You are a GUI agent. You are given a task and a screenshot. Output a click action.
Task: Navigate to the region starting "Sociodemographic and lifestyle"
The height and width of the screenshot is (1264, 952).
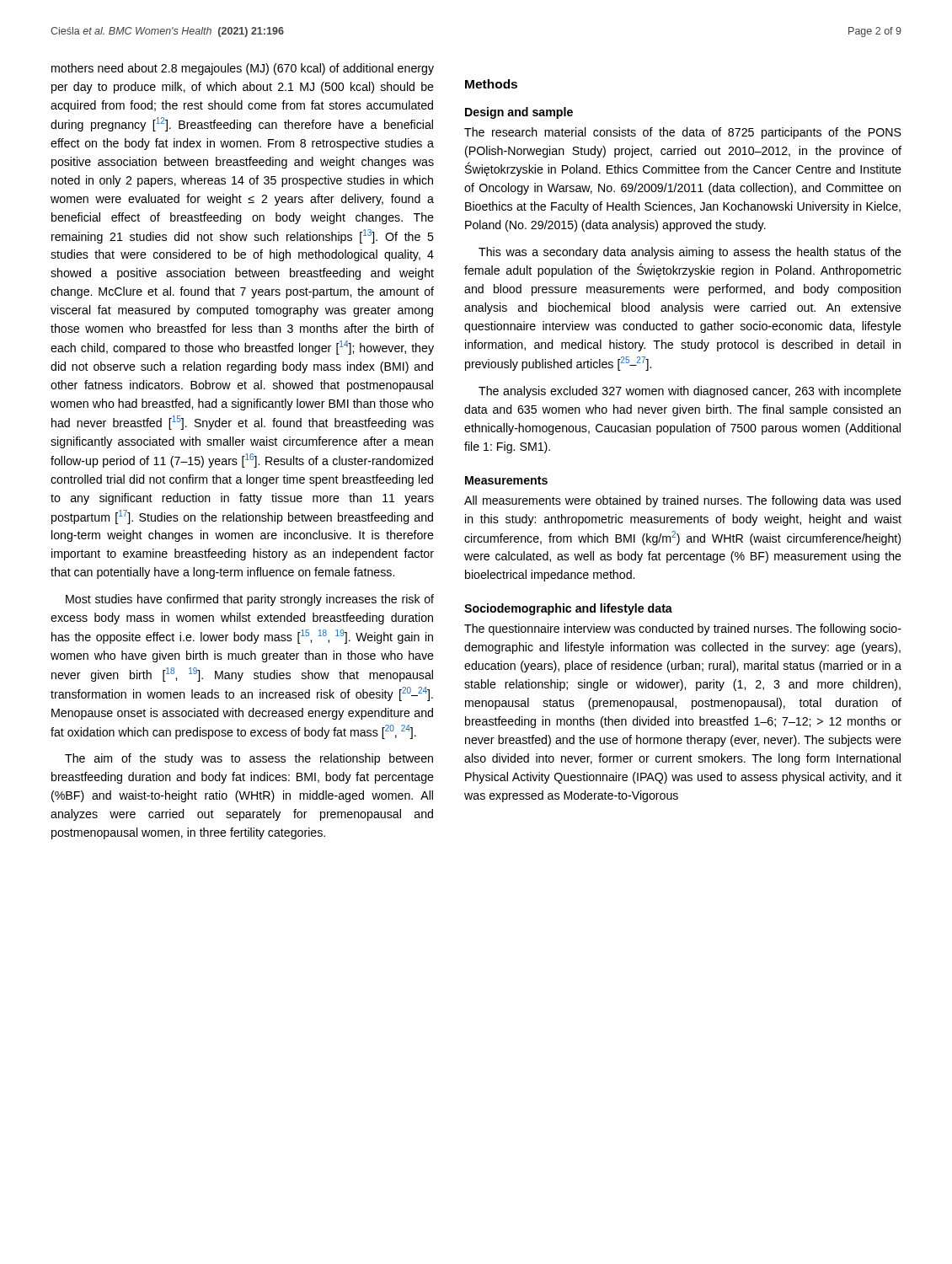(x=568, y=609)
